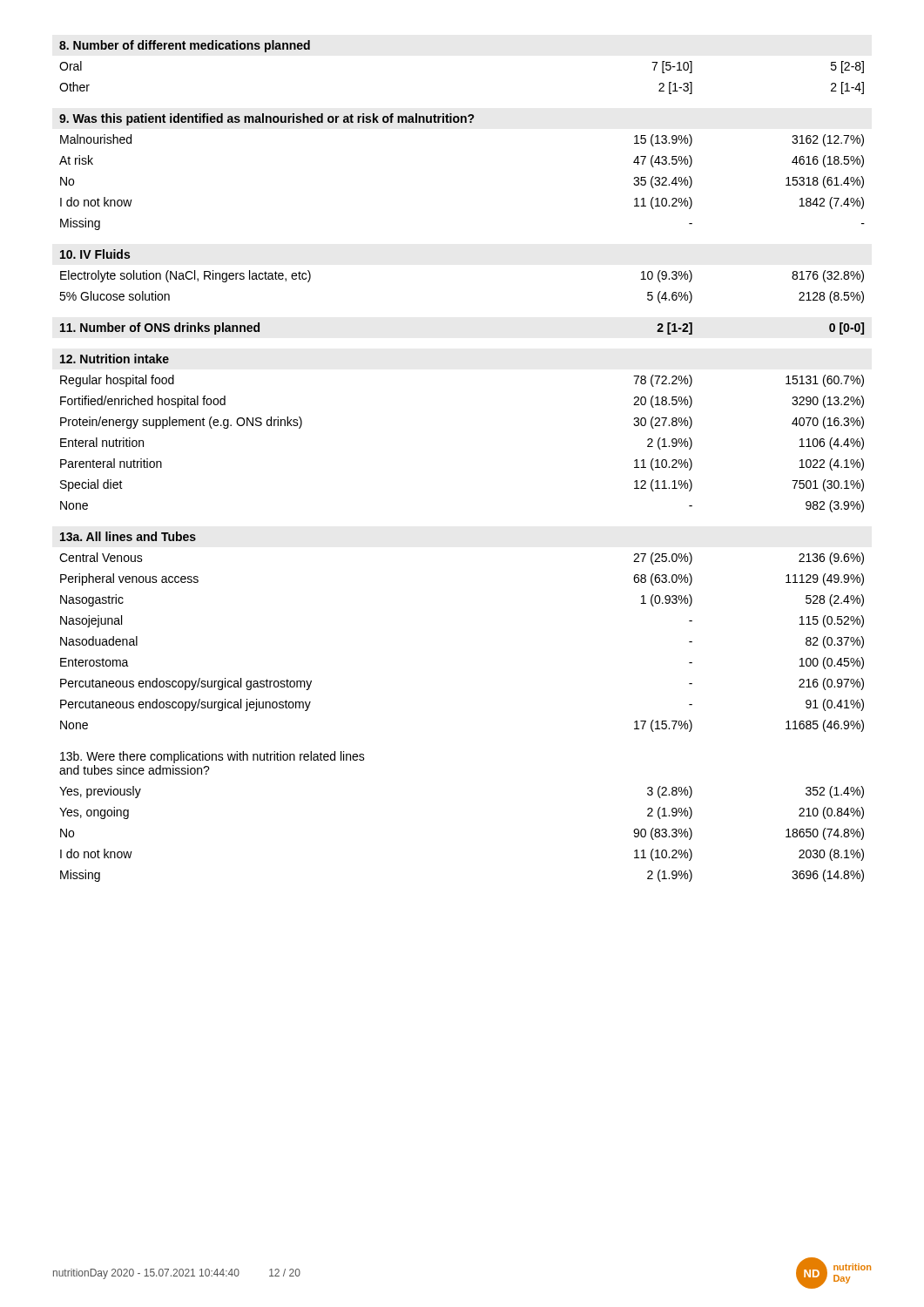Locate the block of text that opens with "Peripheral venous access 68"
Image resolution: width=924 pixels, height=1307 pixels.
pos(125,579)
